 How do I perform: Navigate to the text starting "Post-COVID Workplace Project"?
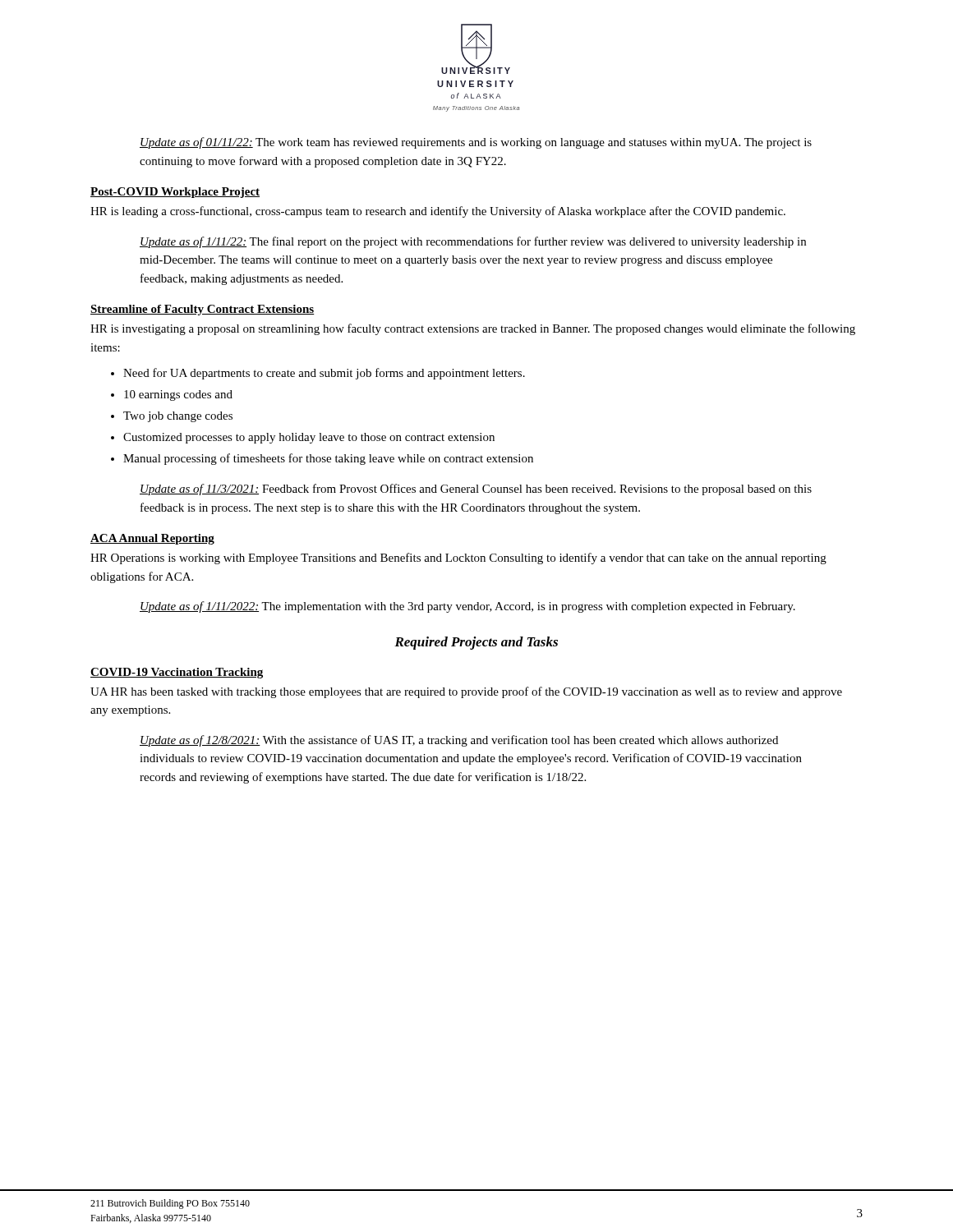point(175,191)
